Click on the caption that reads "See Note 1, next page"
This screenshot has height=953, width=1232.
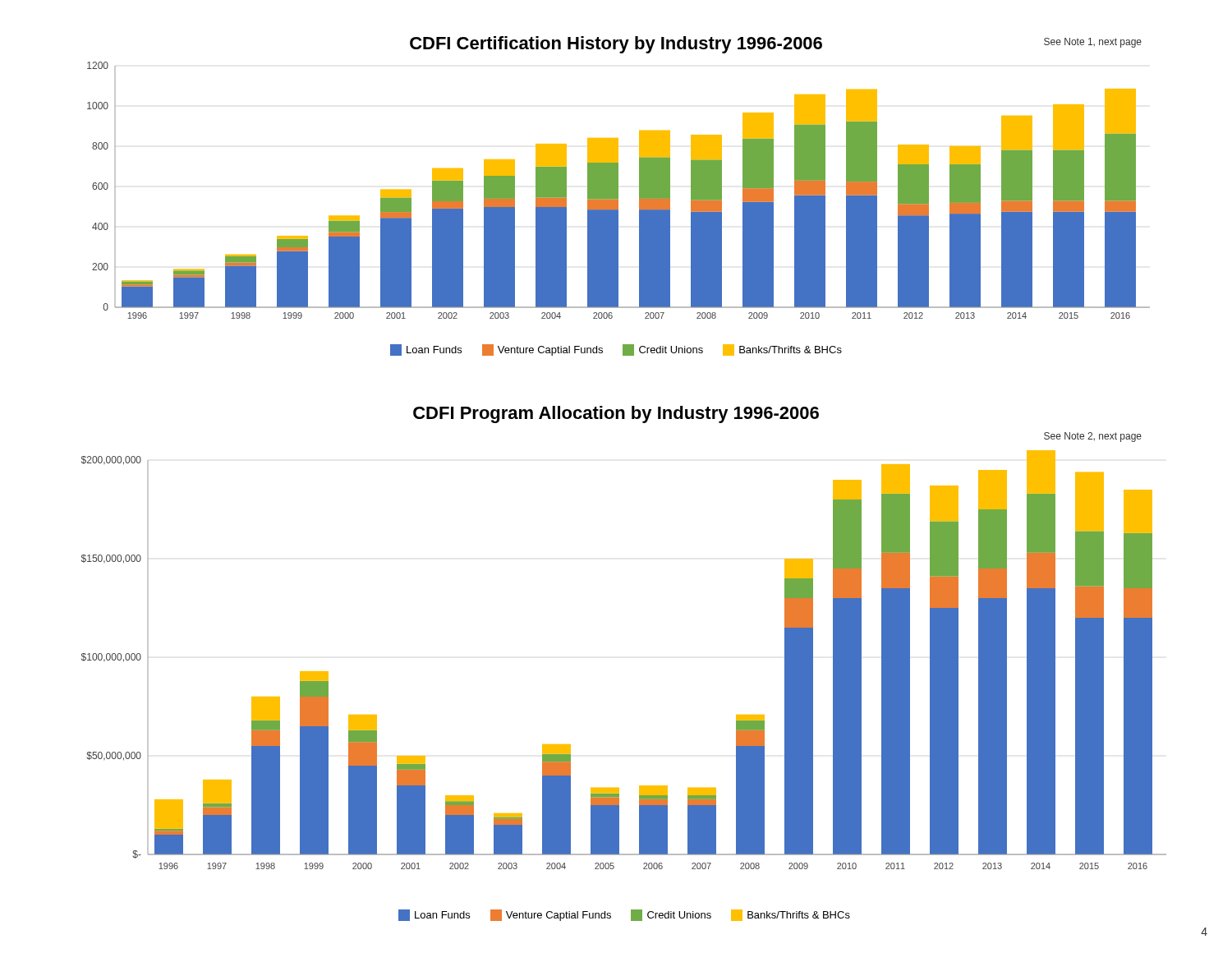pyautogui.click(x=1093, y=42)
